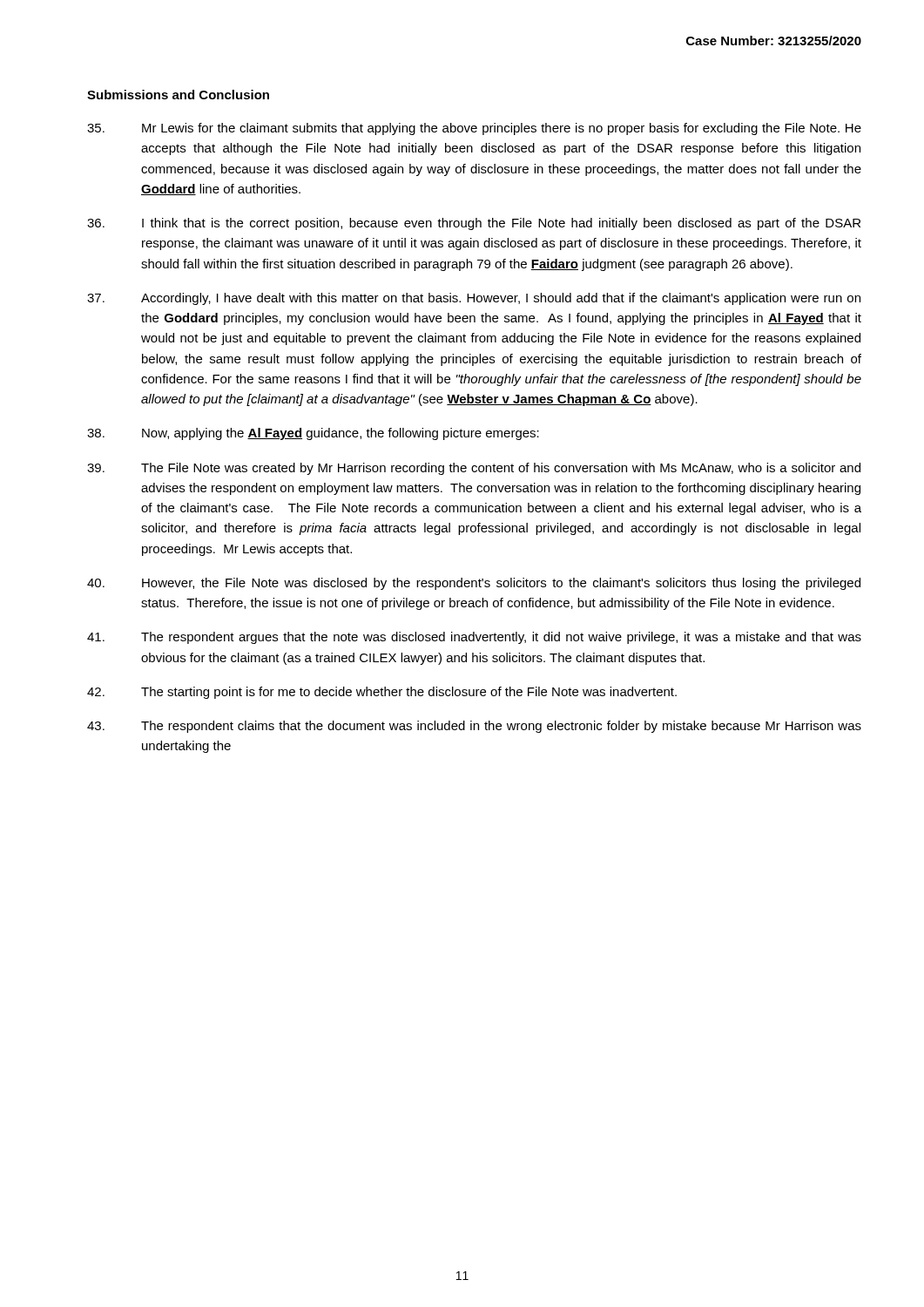Locate the text block with the text "The starting point is for me to"
The width and height of the screenshot is (924, 1307).
point(474,691)
